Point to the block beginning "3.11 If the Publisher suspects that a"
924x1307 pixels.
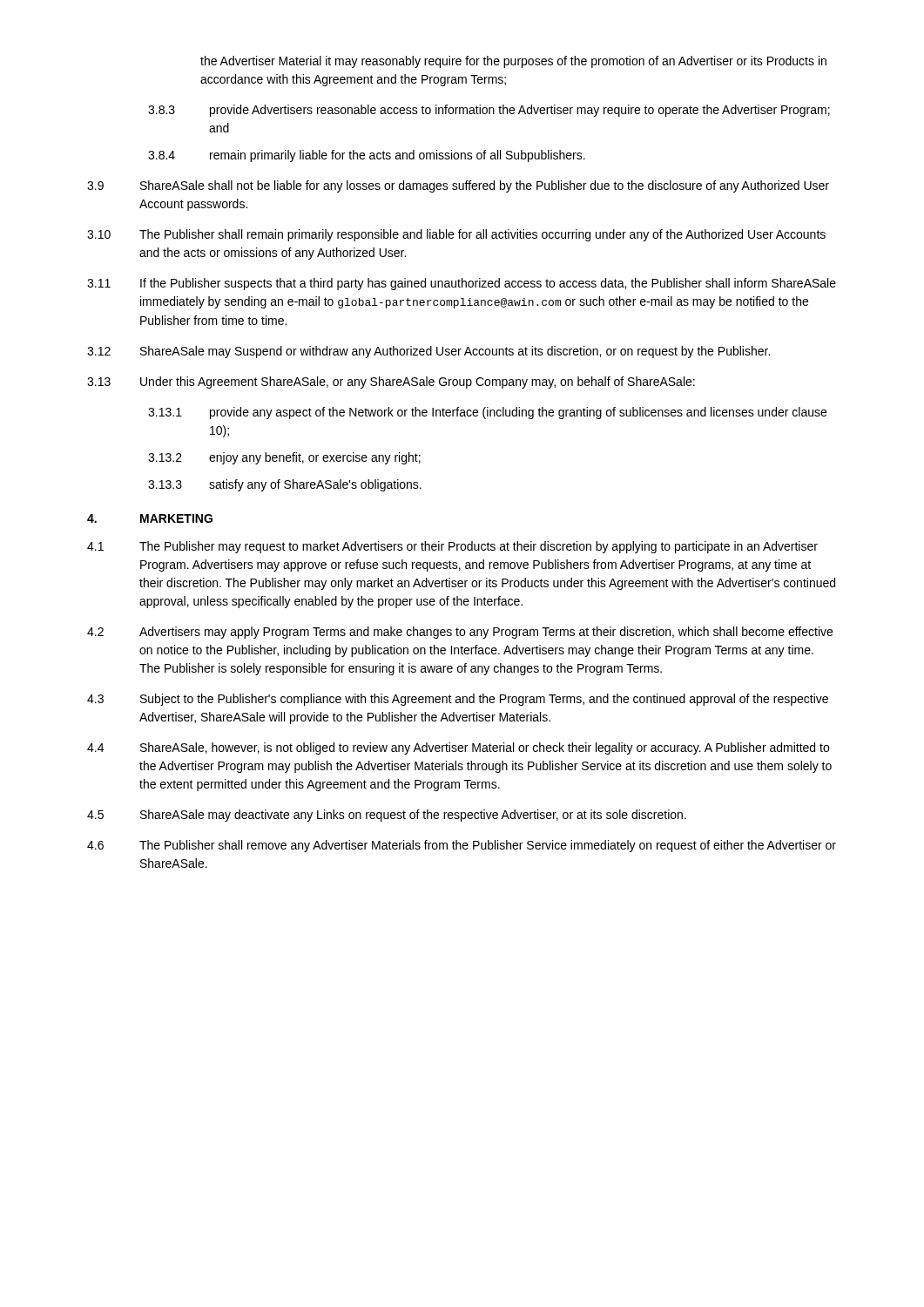[x=462, y=302]
